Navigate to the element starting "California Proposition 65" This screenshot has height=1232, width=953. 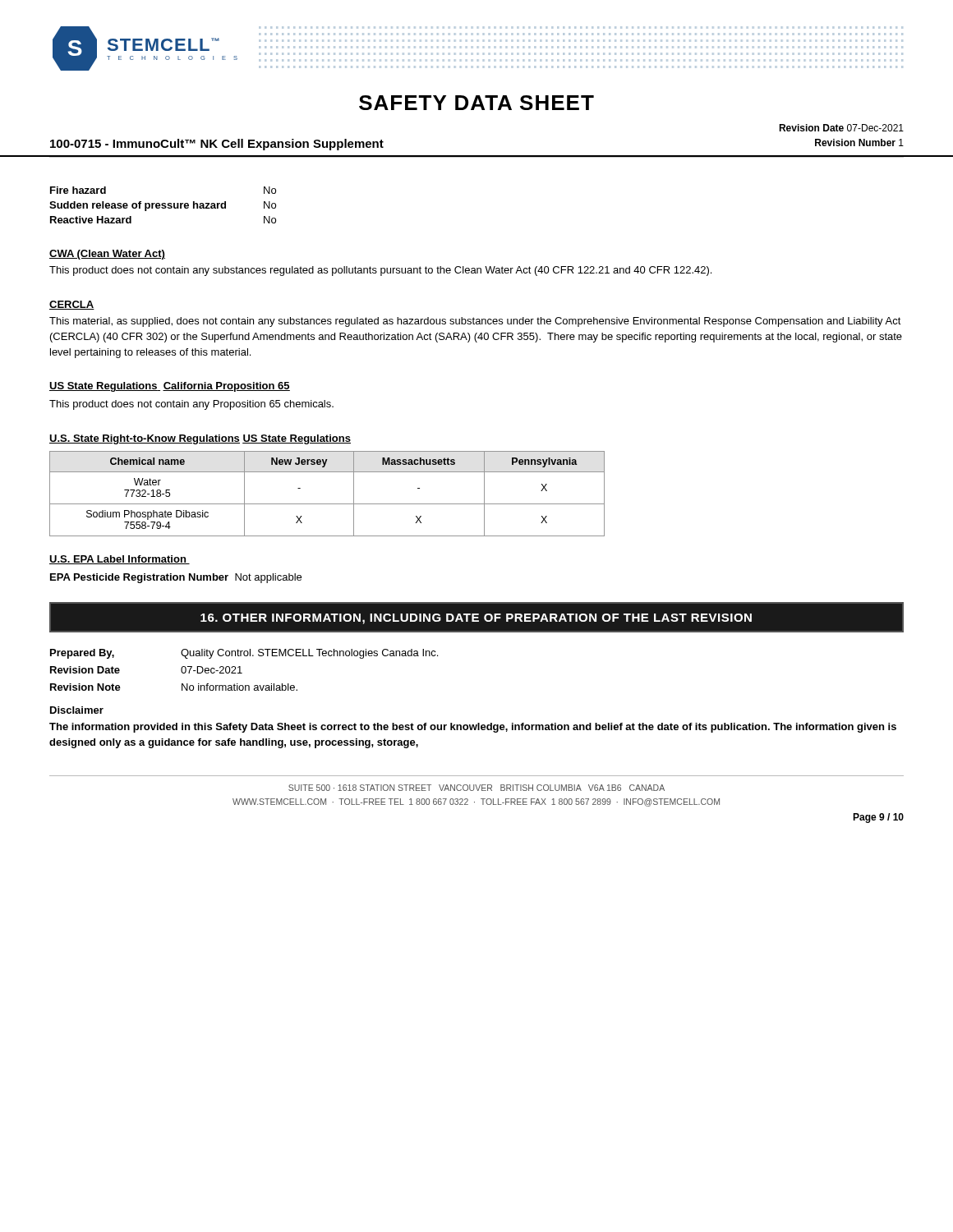[226, 386]
